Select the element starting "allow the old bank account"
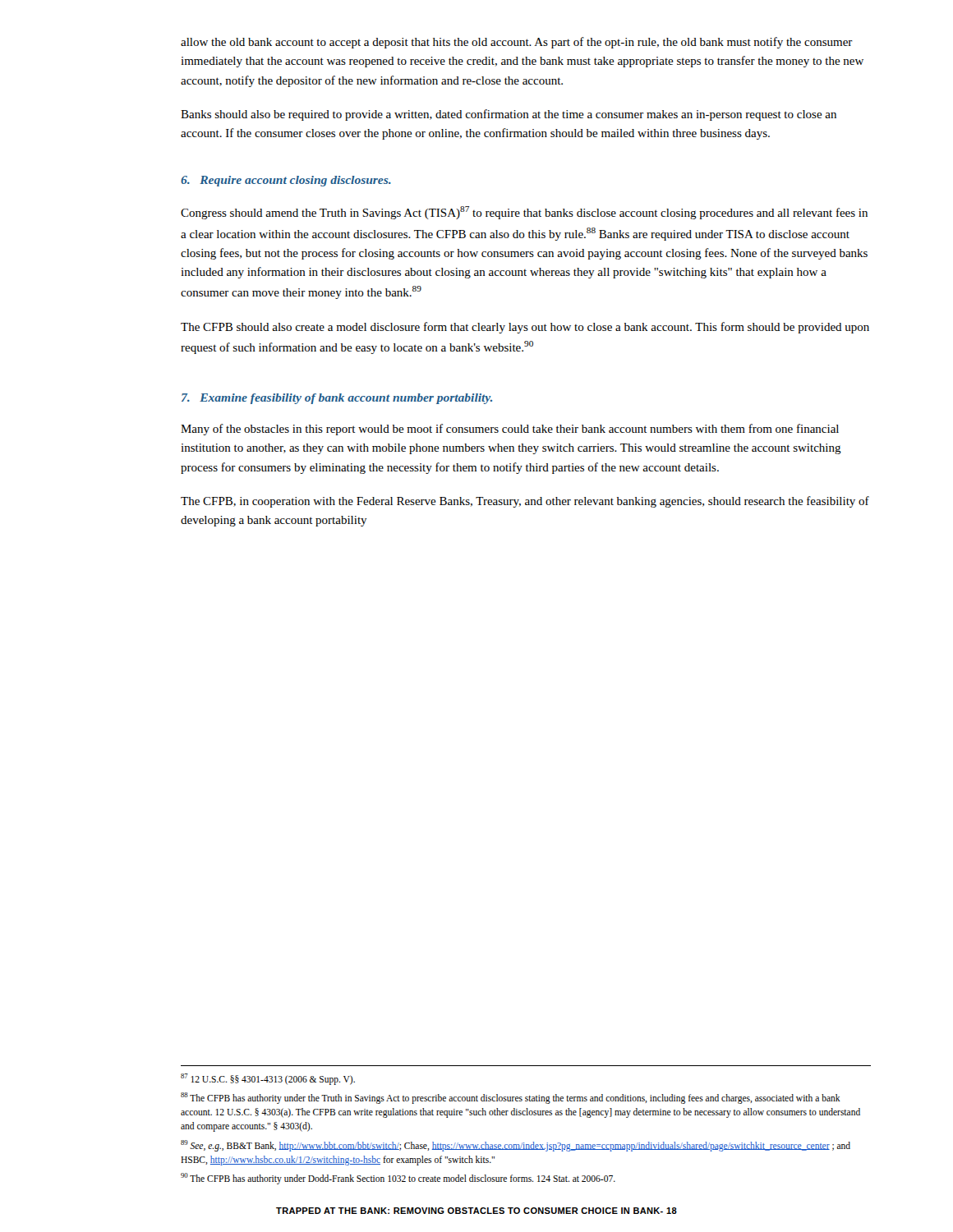The height and width of the screenshot is (1232, 953). (x=522, y=61)
